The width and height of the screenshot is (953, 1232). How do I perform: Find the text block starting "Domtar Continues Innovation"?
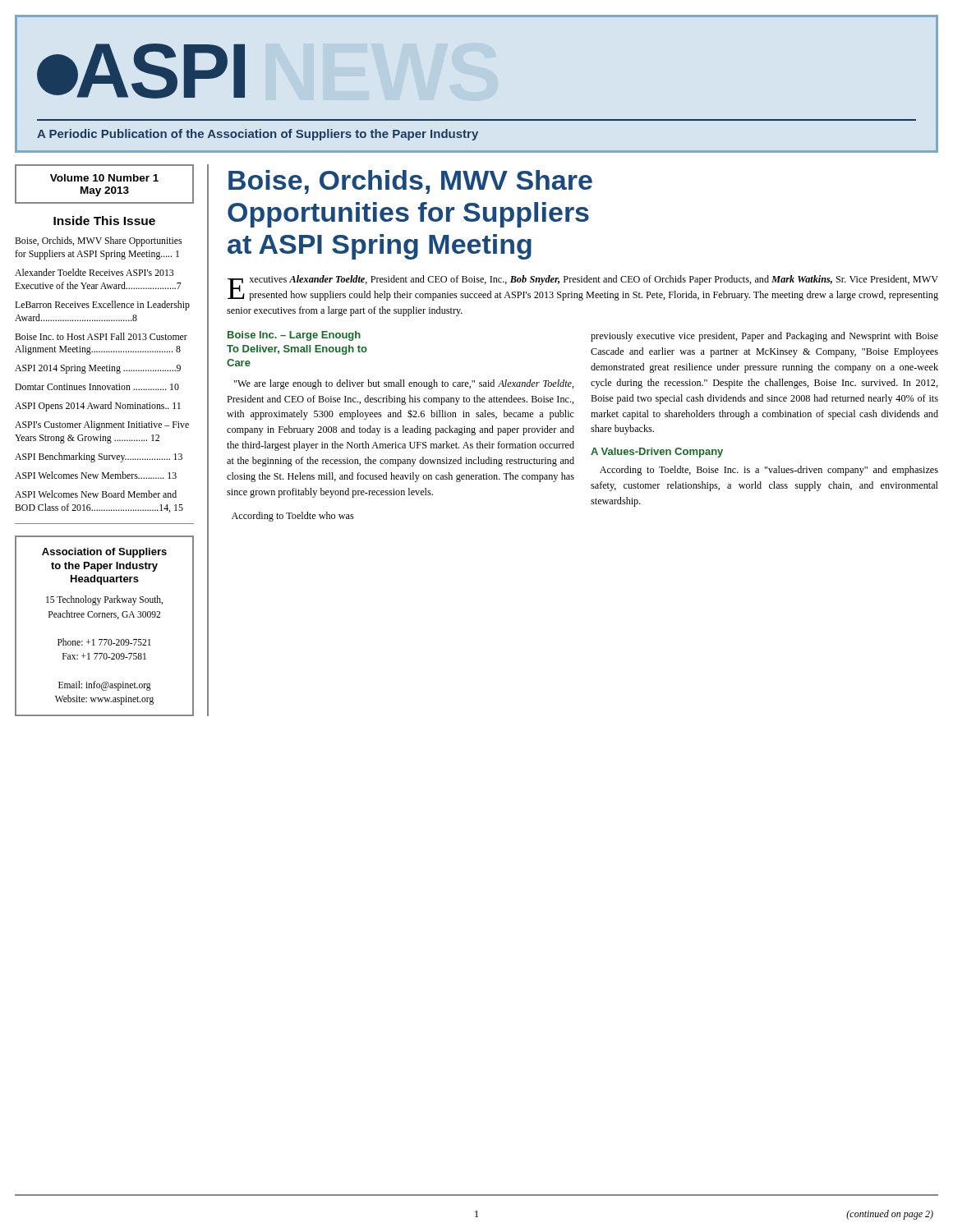(97, 387)
